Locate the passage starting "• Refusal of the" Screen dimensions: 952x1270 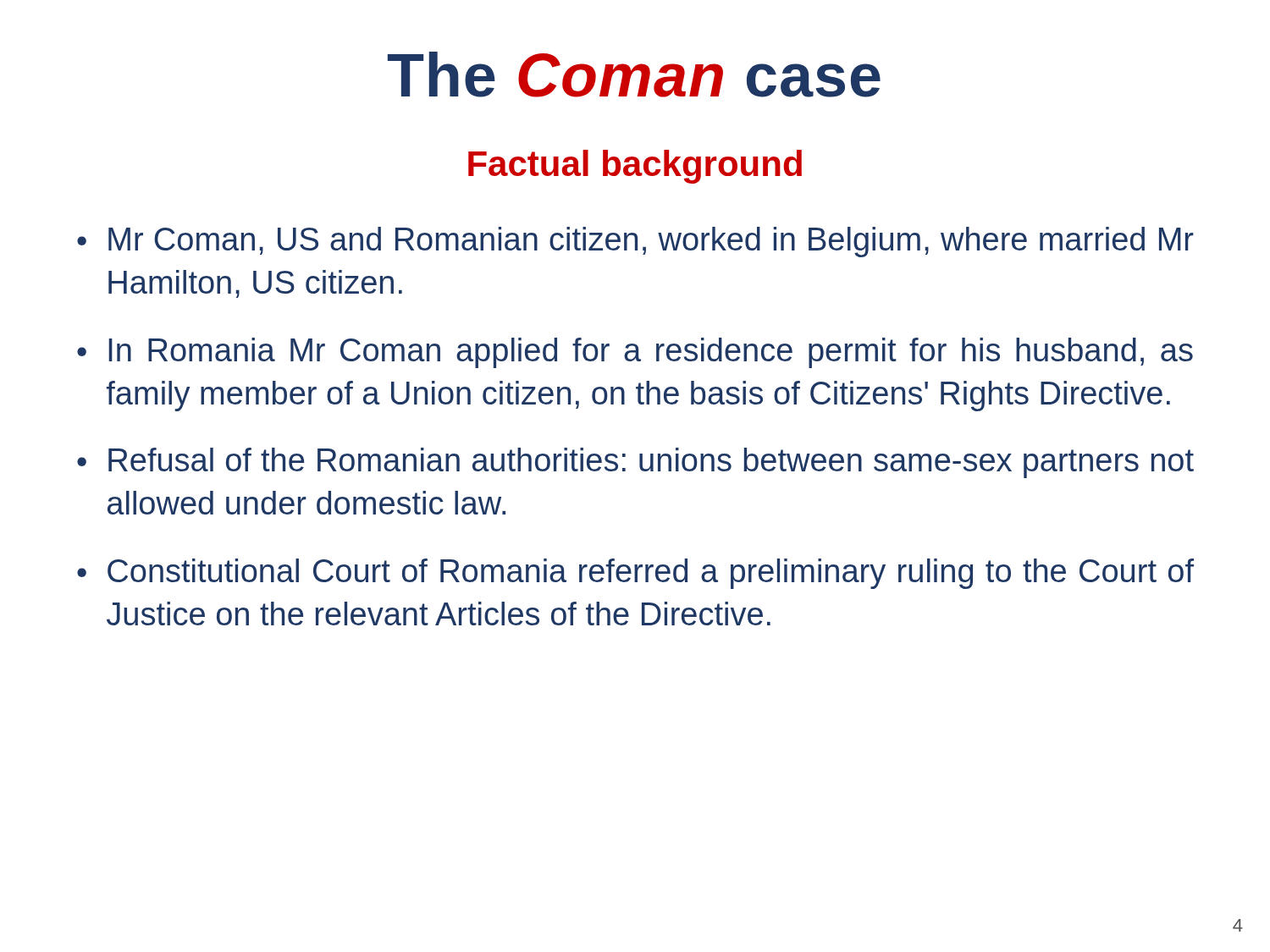click(635, 483)
